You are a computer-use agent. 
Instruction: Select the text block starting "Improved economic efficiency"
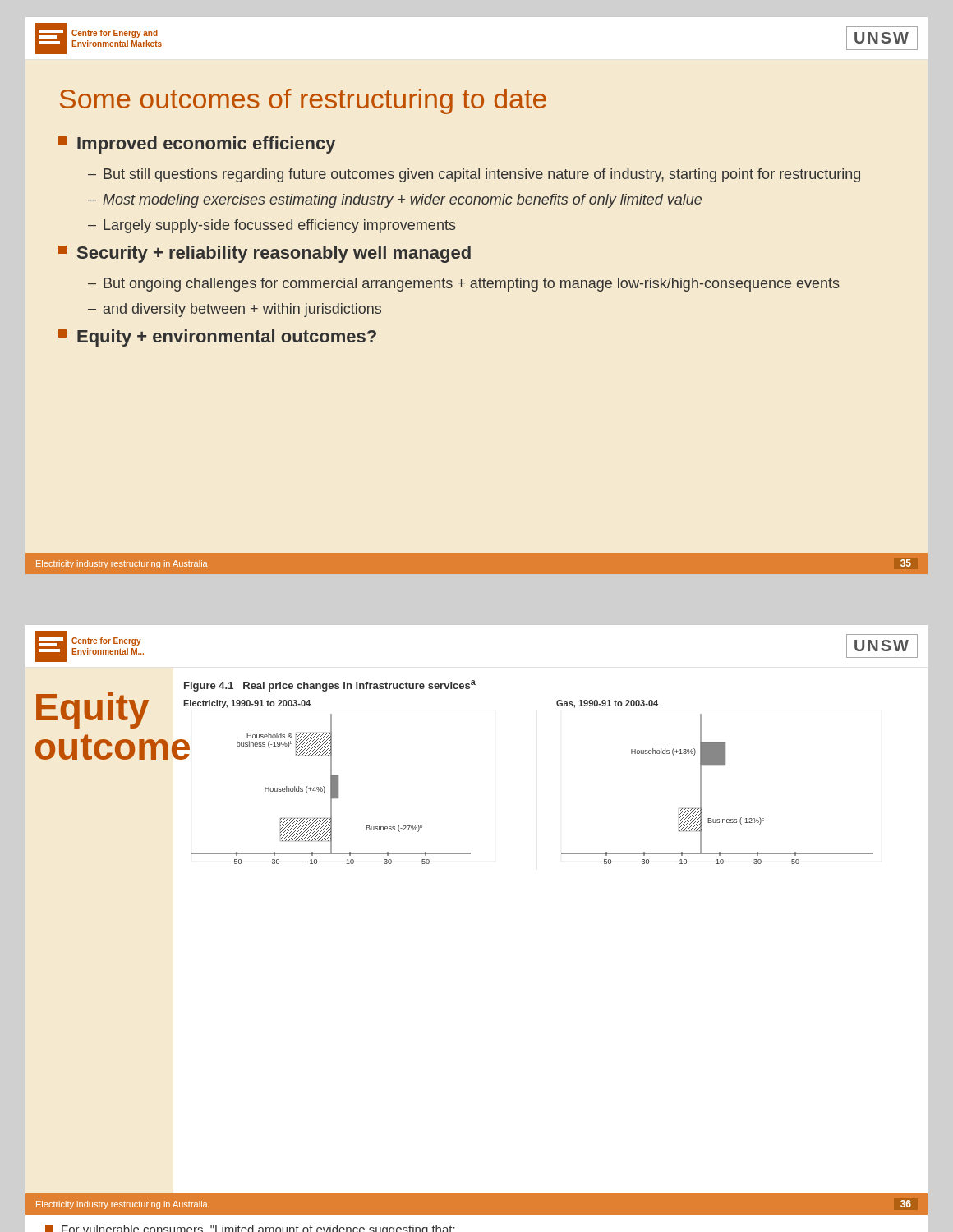pos(197,144)
